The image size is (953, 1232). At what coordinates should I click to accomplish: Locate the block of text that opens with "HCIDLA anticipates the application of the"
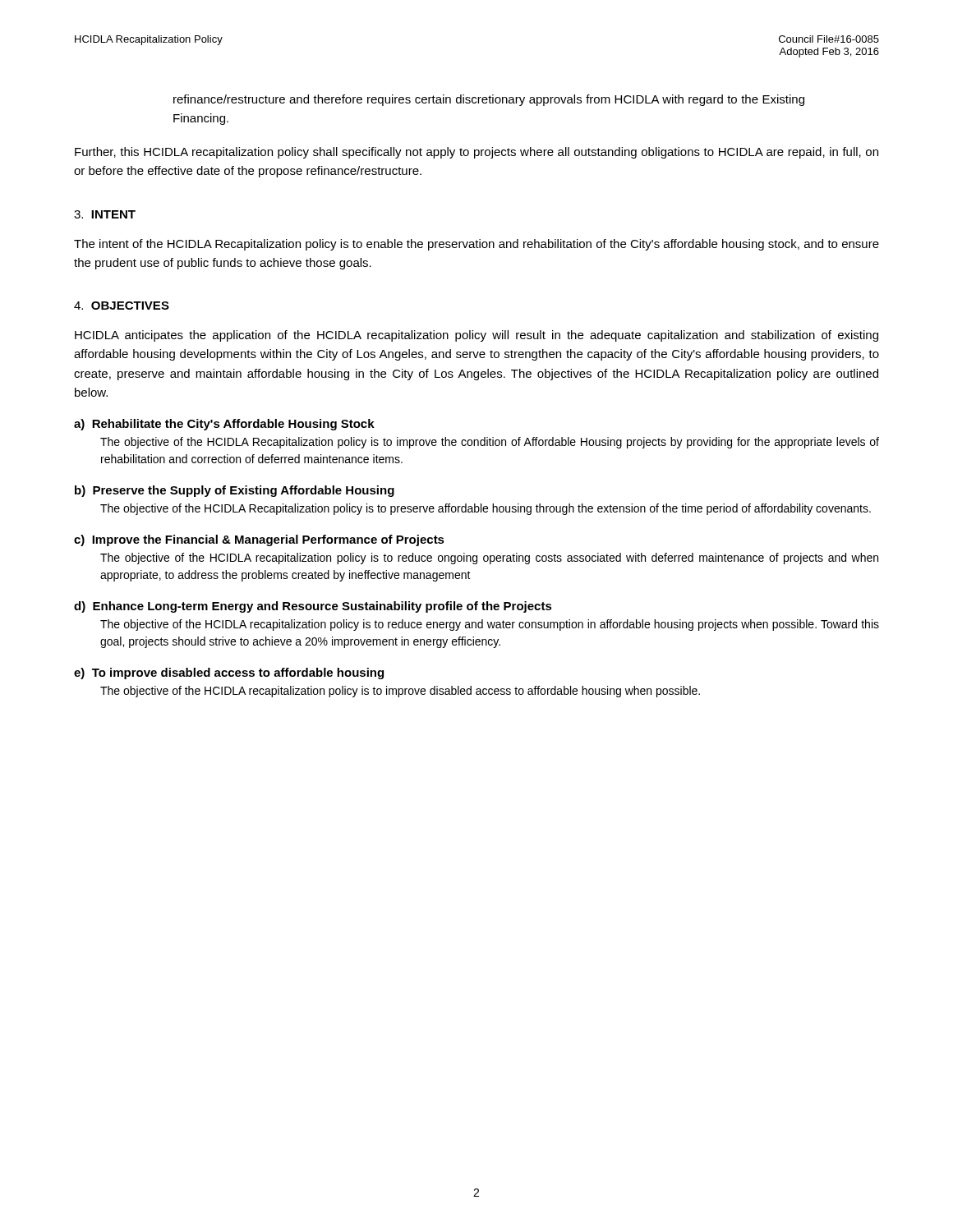click(476, 363)
